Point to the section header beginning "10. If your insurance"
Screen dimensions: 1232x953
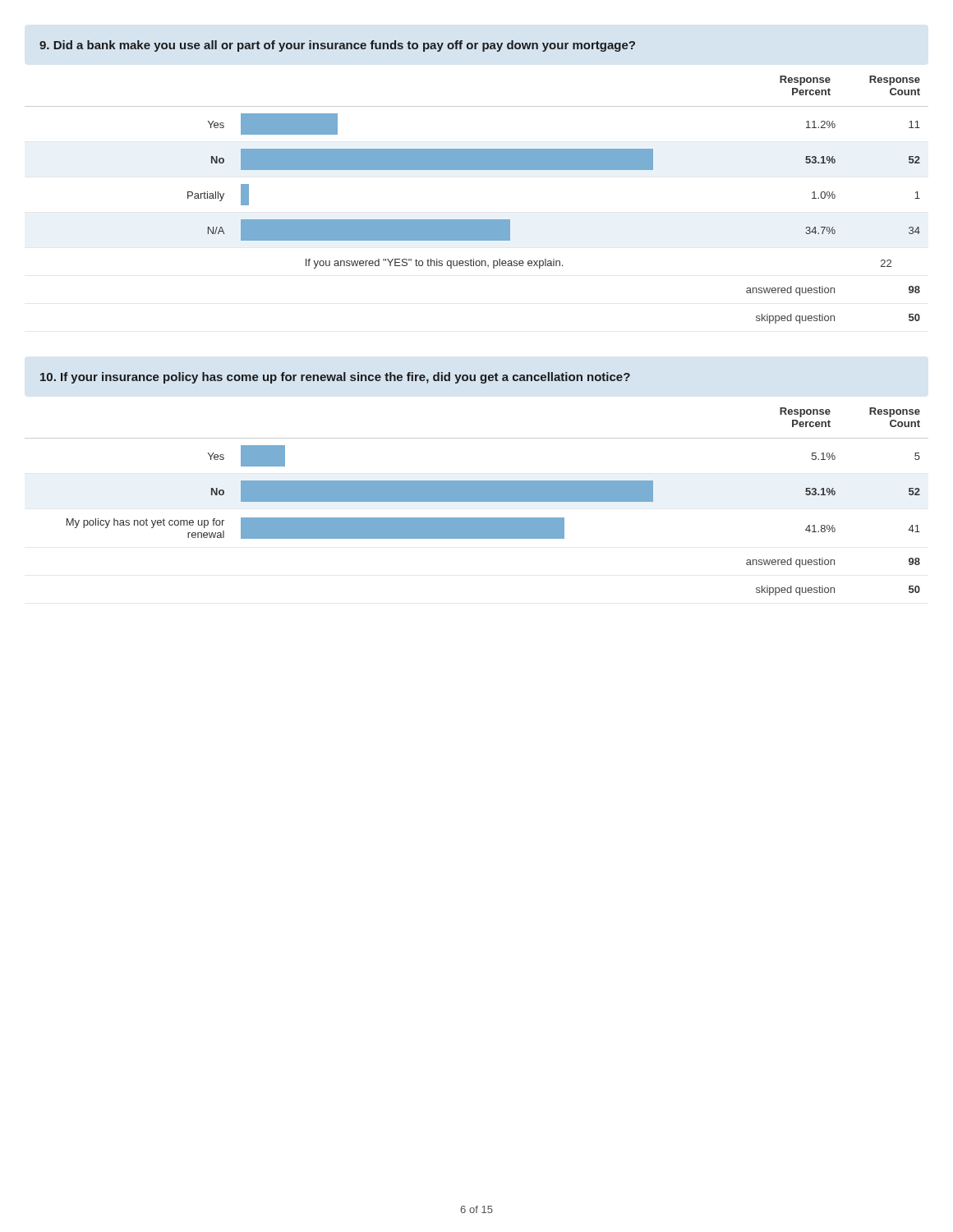476,377
